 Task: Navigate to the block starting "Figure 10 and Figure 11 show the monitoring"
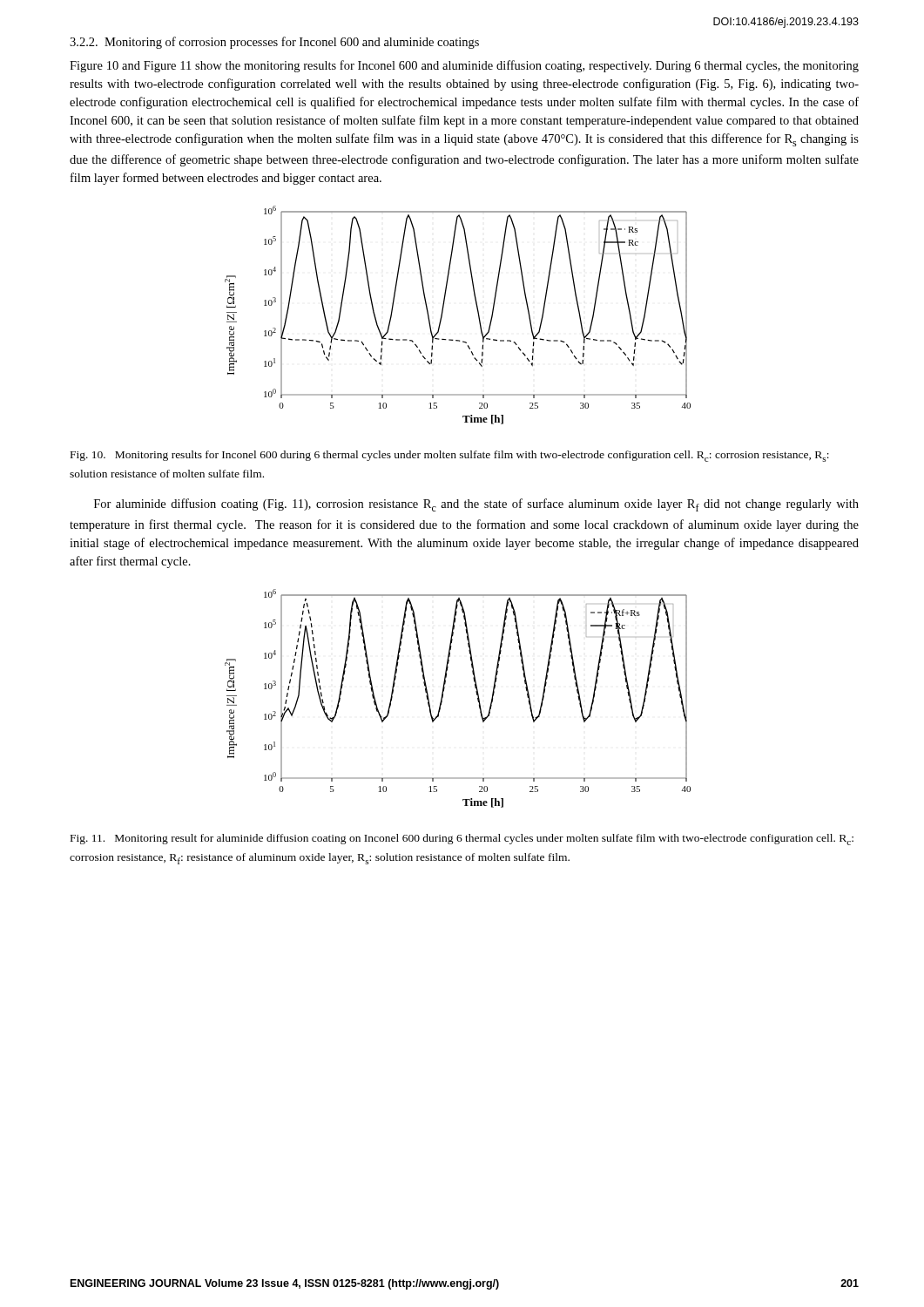point(464,122)
